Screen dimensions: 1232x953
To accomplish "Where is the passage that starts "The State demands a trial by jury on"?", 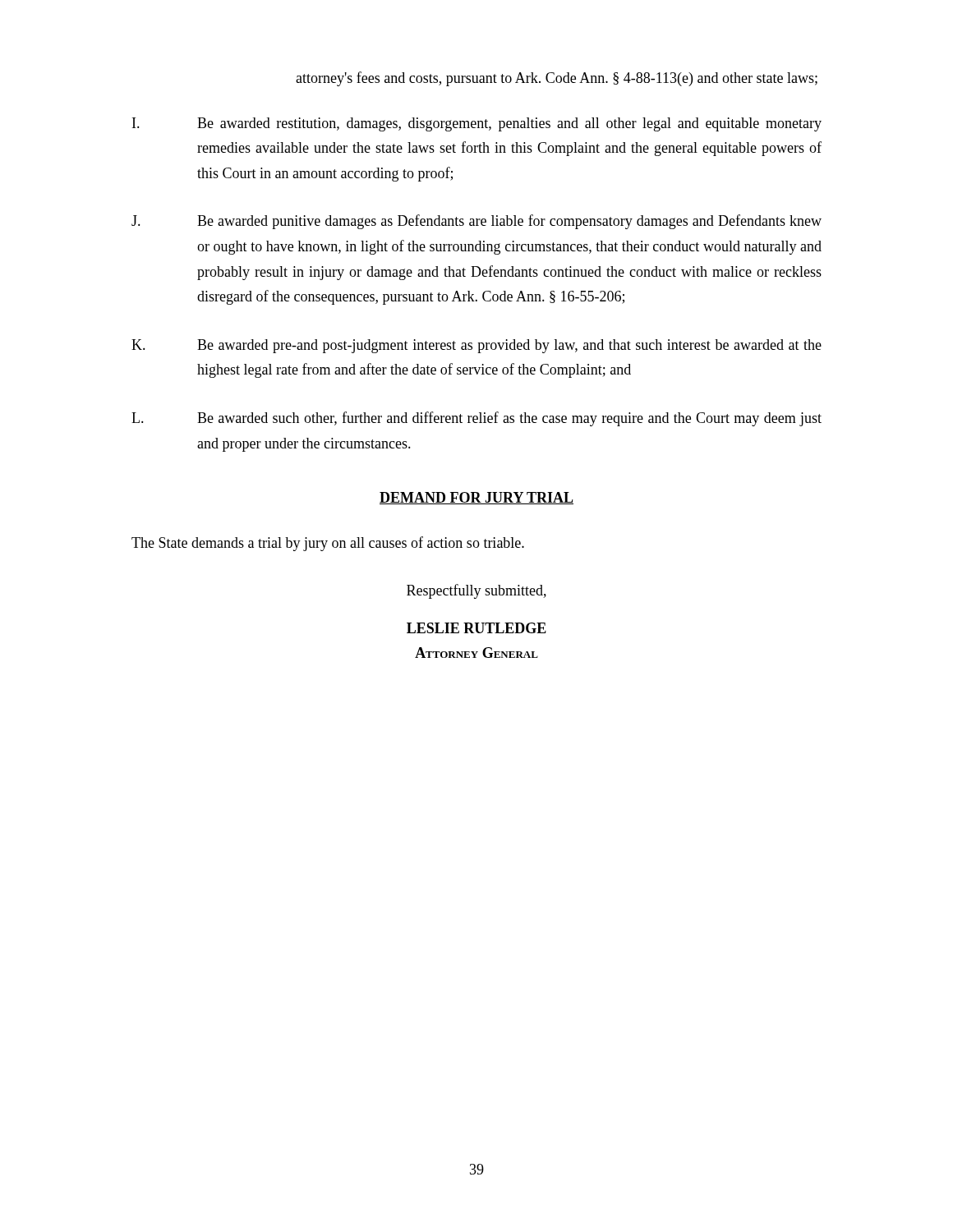I will (328, 543).
